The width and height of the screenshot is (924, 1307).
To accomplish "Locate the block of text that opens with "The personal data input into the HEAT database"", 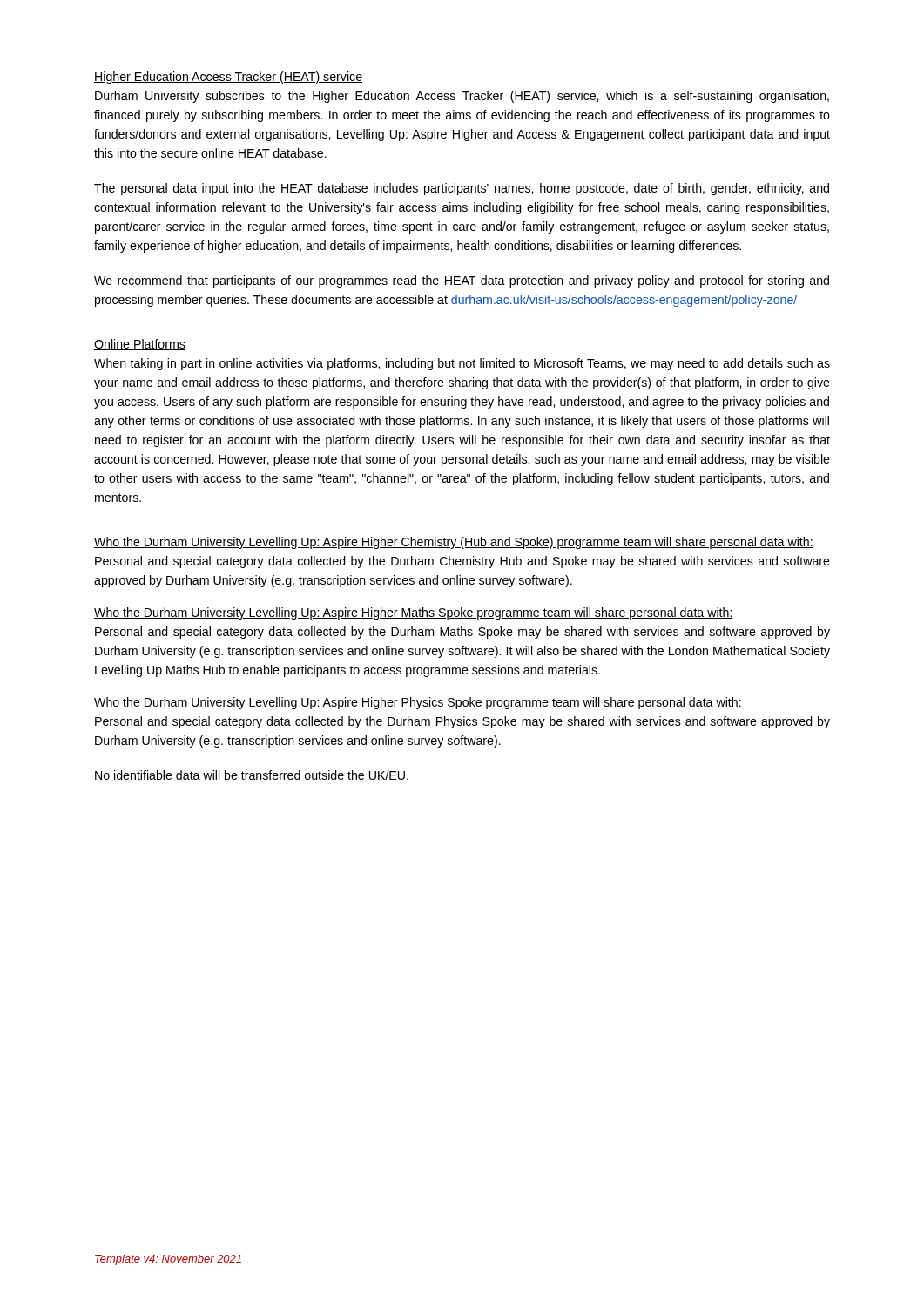I will [462, 217].
